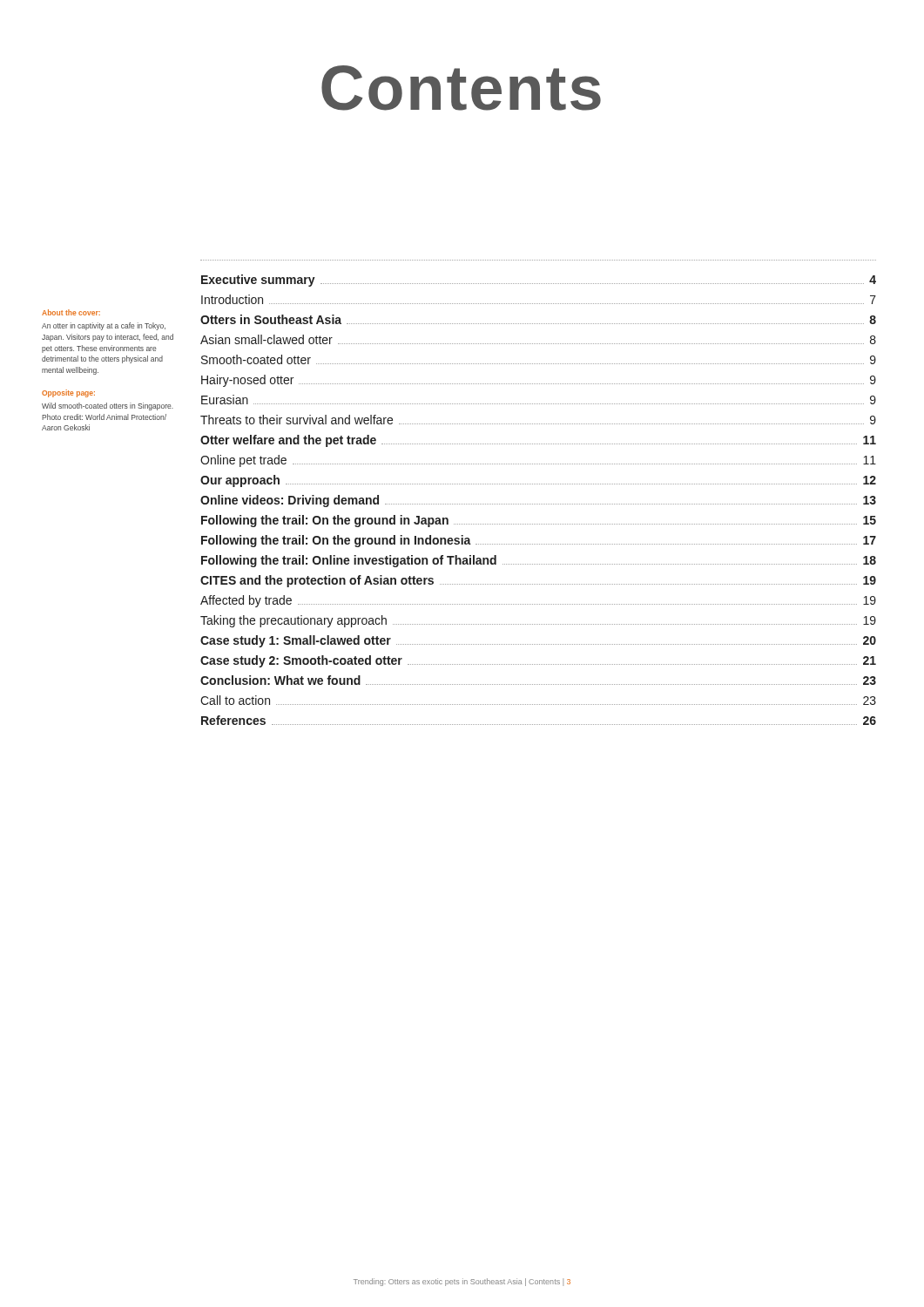The height and width of the screenshot is (1307, 924).
Task: Where is the passage that starts "Otters in Southeast"?
Action: 538,319
